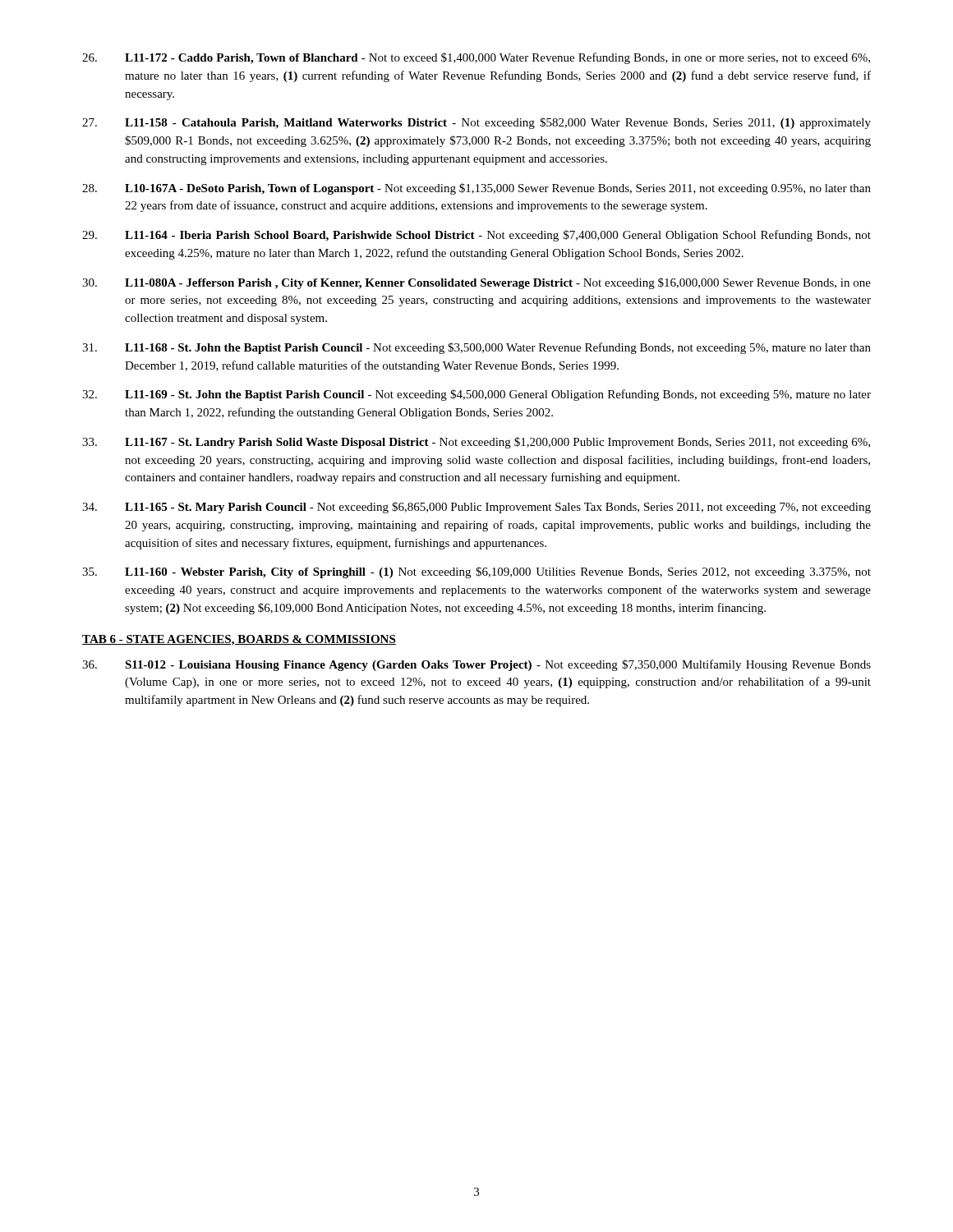Click on the list item that reads "33. L11-167 - St. Landry Parish"
Viewport: 953px width, 1232px height.
click(x=476, y=460)
